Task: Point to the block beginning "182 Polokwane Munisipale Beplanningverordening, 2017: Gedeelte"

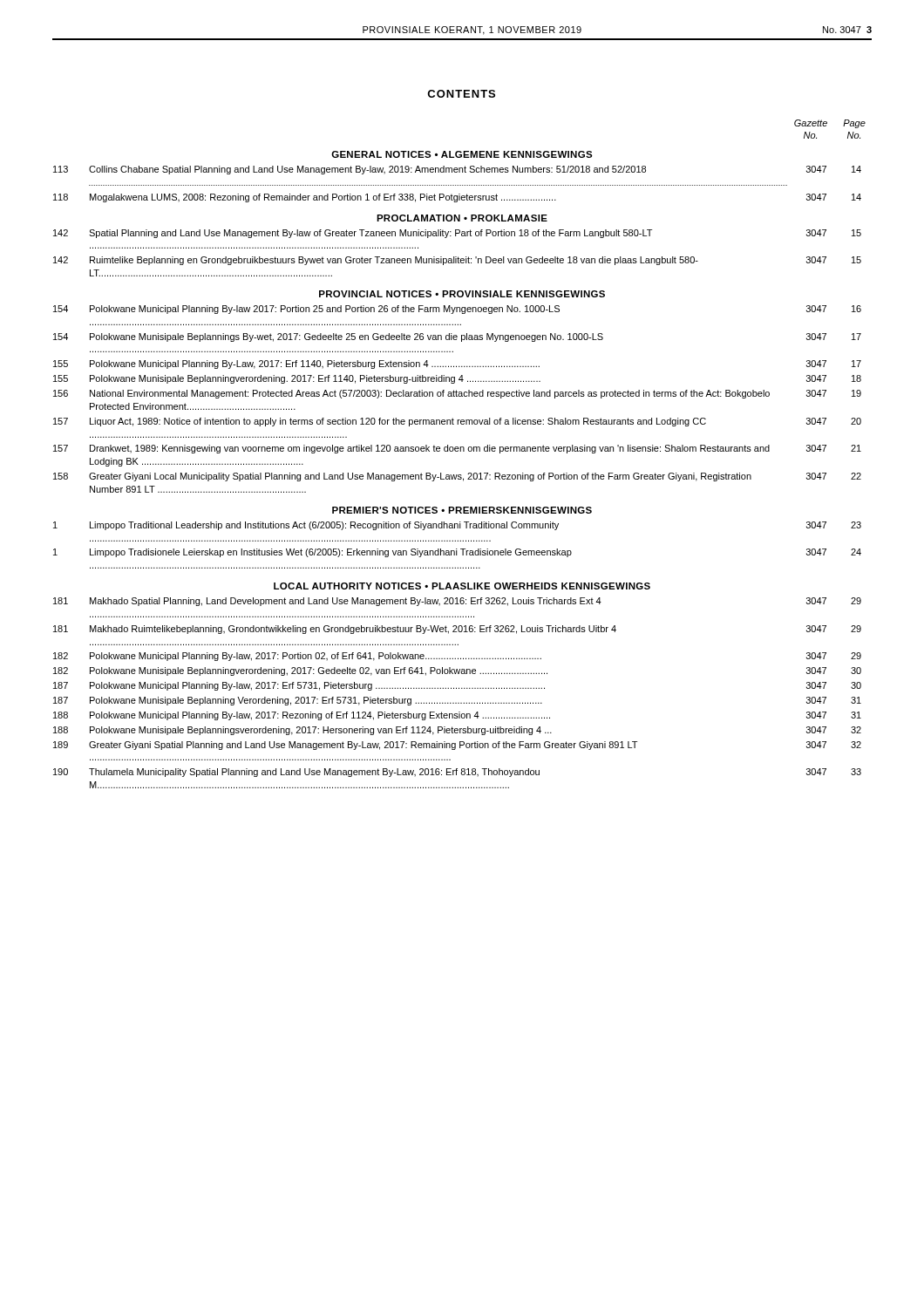Action: [462, 671]
